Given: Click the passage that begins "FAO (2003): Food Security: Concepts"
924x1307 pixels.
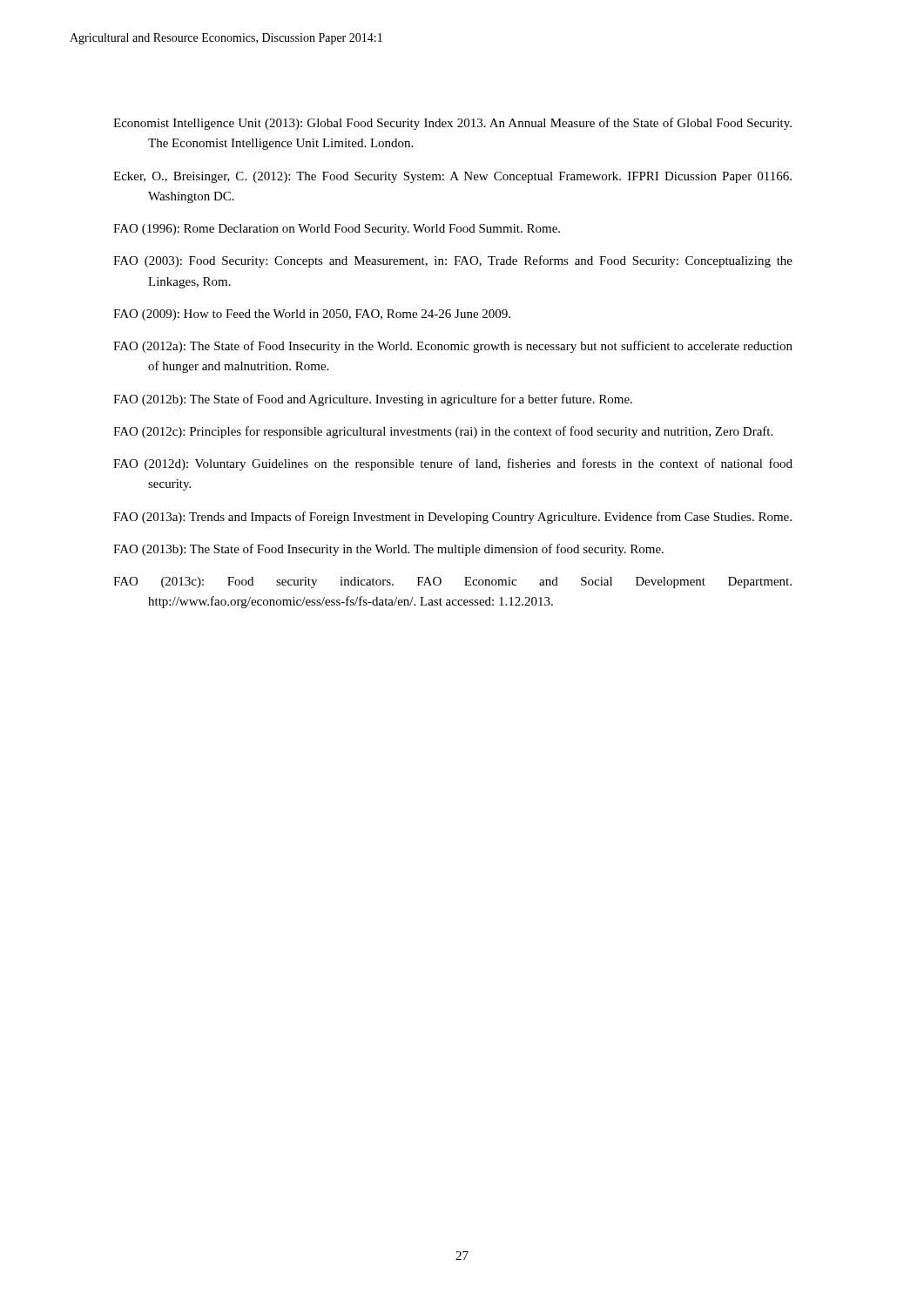Looking at the screenshot, I should 453,271.
